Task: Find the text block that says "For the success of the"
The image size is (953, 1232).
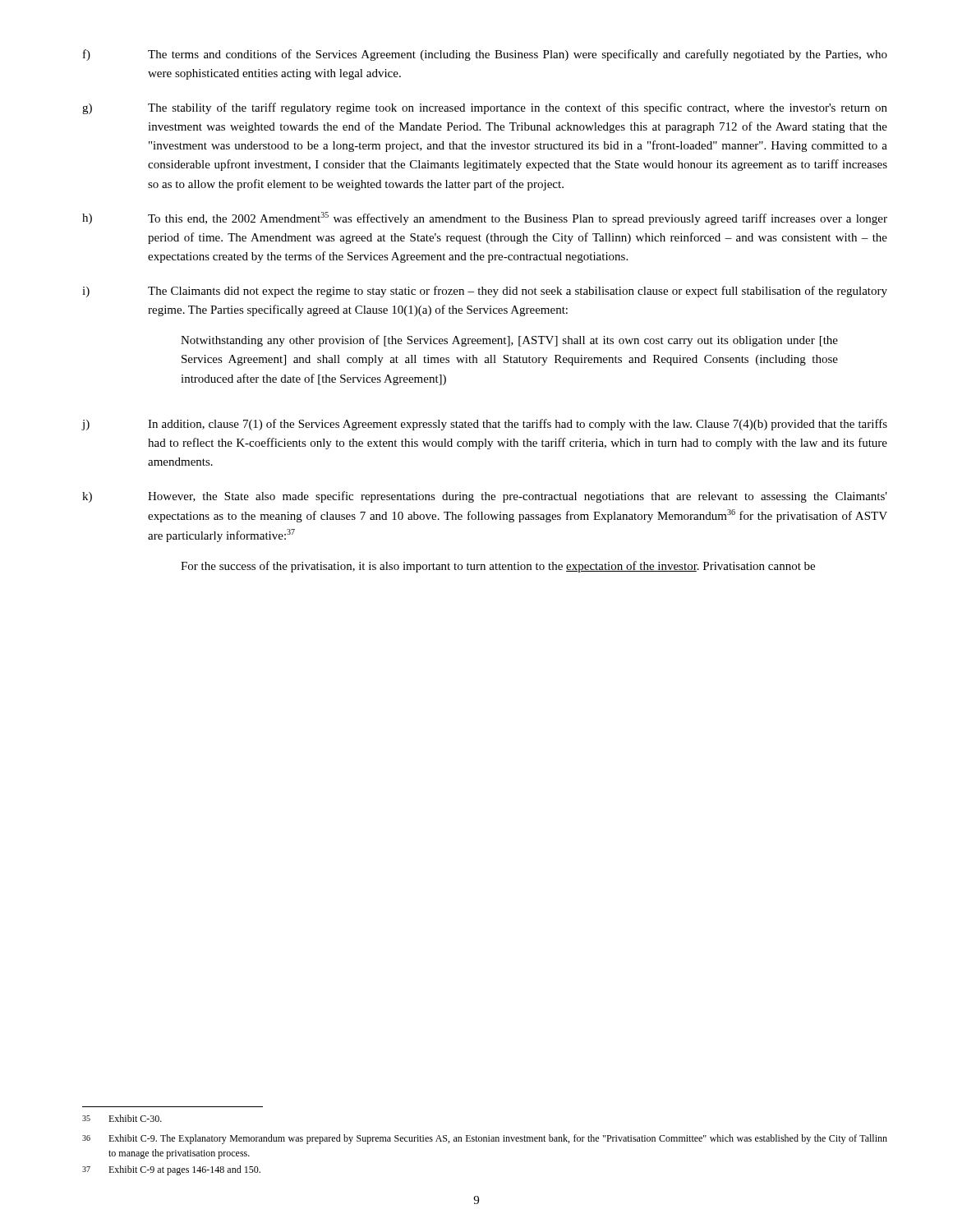Action: click(498, 566)
